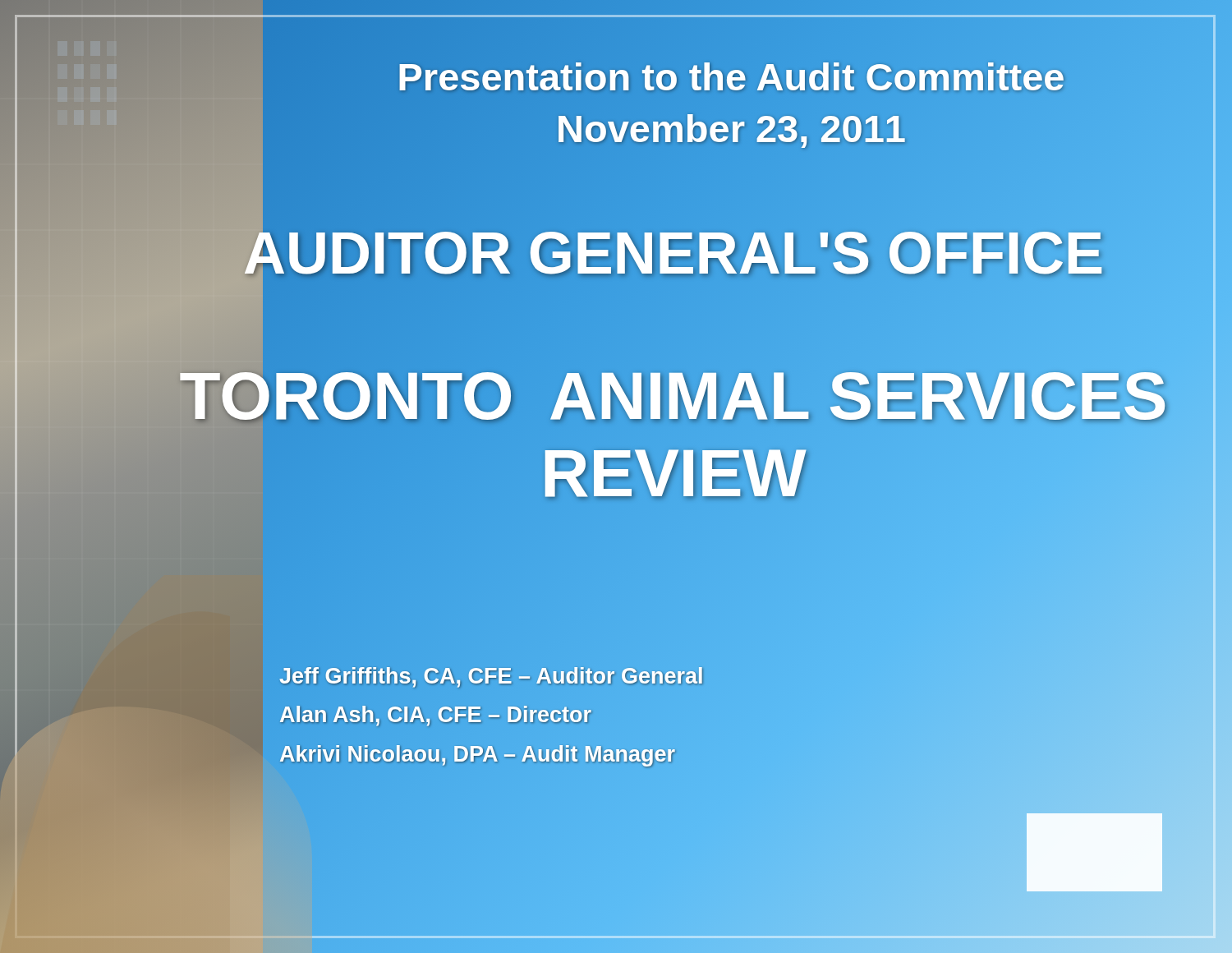1232x953 pixels.
Task: Navigate to the text block starting "Presentation to the Audit Committee November 23, 2011"
Action: [x=731, y=103]
